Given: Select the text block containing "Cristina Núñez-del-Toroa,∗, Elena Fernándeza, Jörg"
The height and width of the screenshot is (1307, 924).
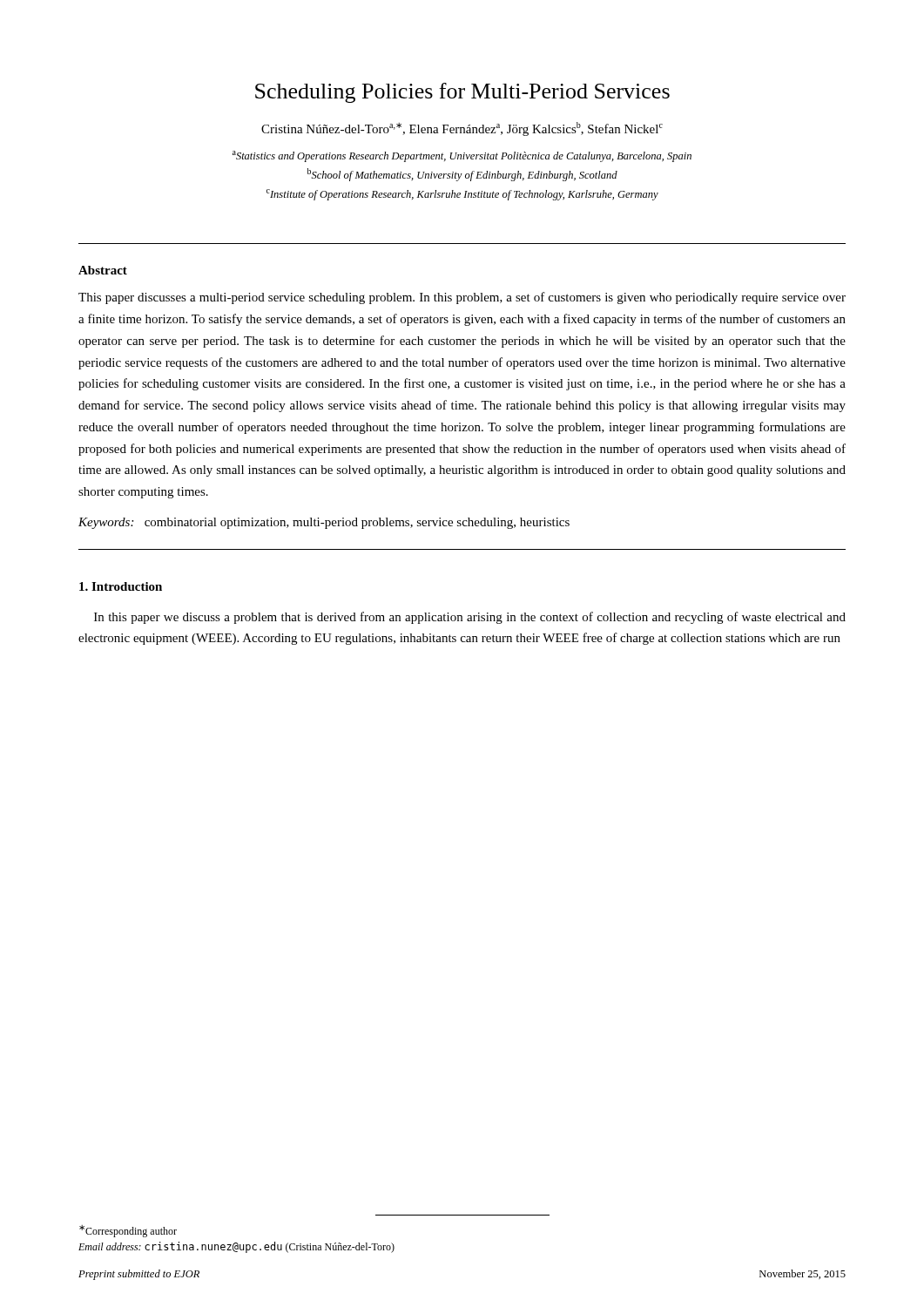Looking at the screenshot, I should pyautogui.click(x=462, y=128).
